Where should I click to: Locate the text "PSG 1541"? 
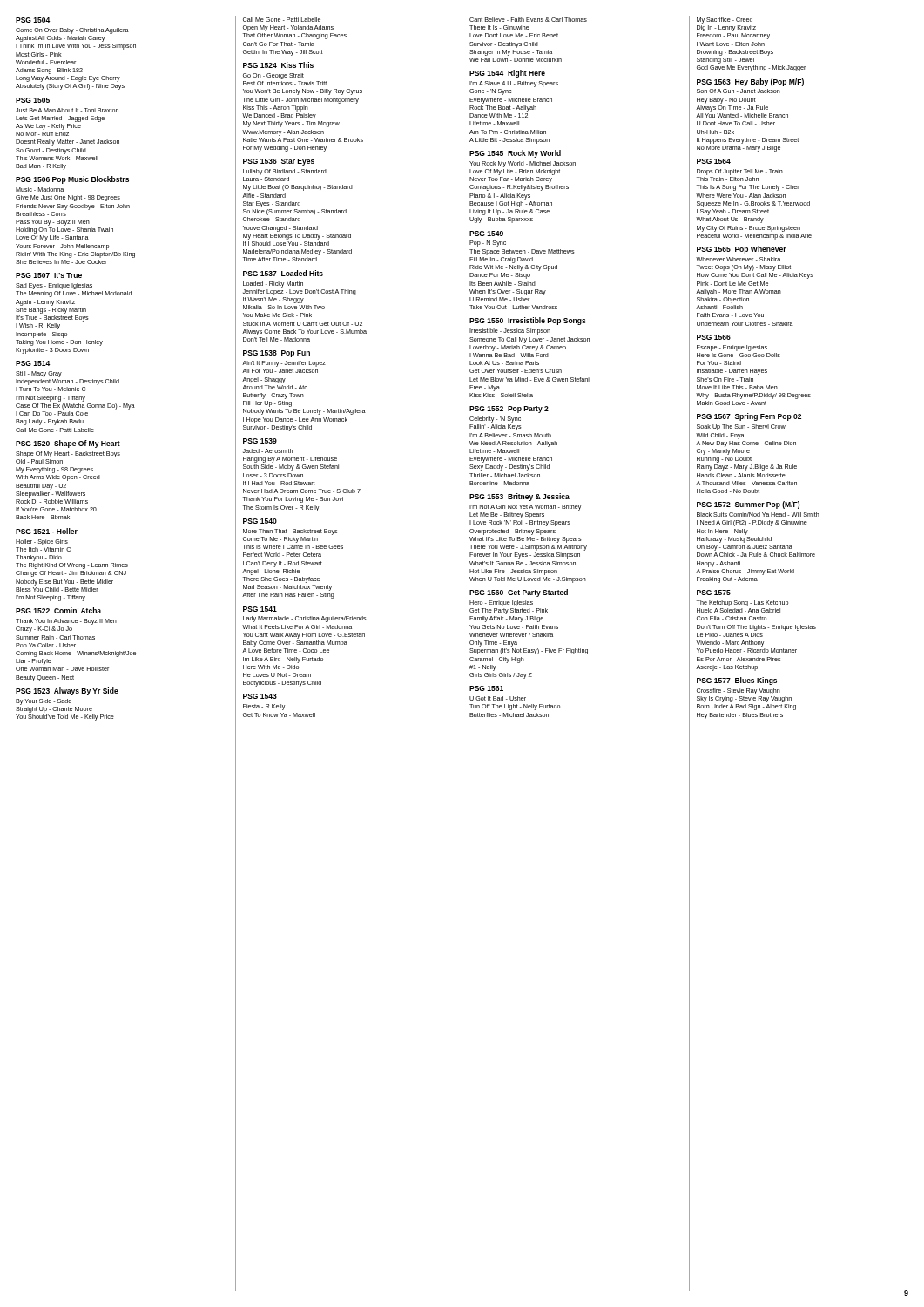tap(260, 609)
